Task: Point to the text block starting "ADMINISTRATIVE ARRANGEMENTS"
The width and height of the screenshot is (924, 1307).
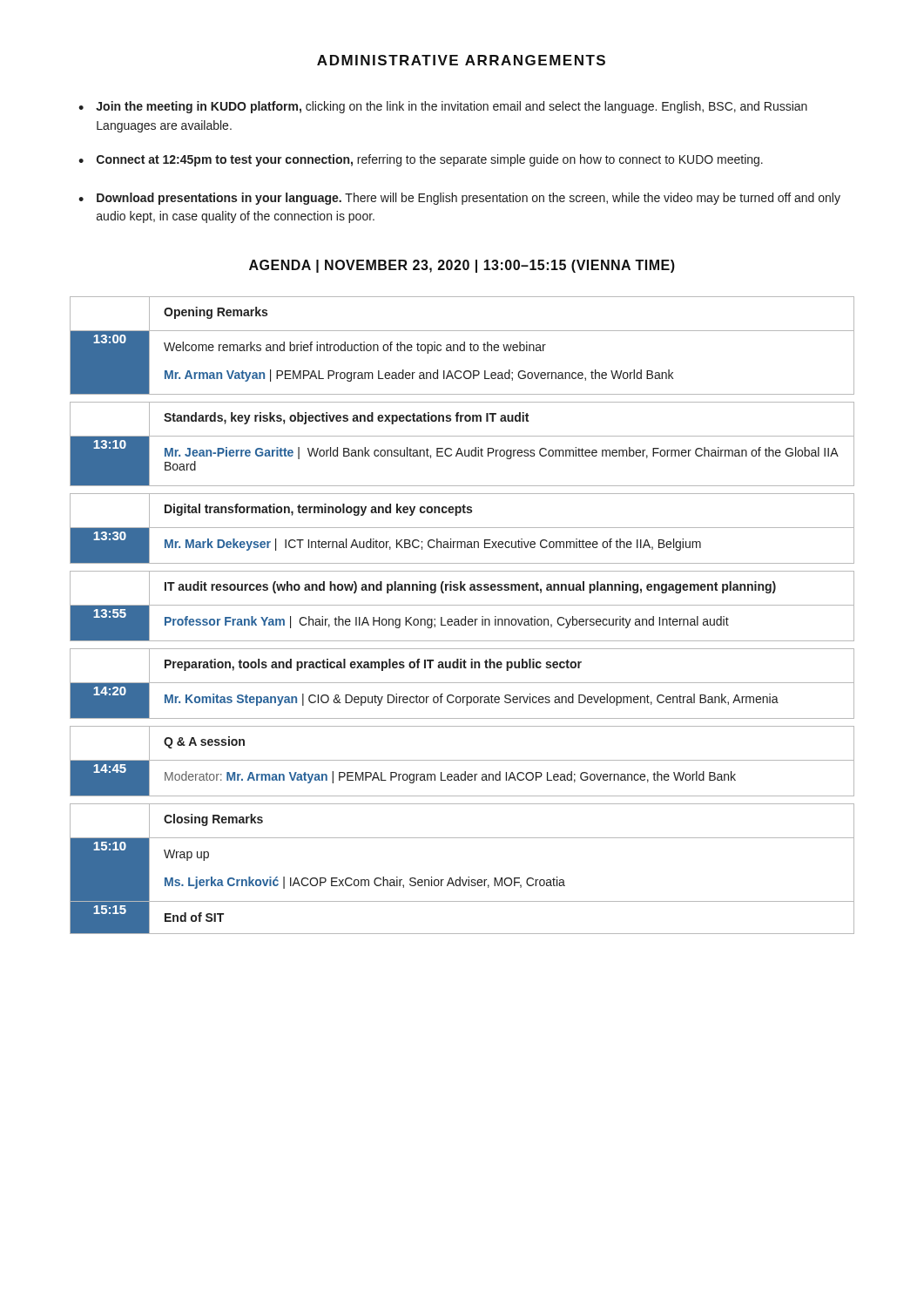Action: click(x=462, y=61)
